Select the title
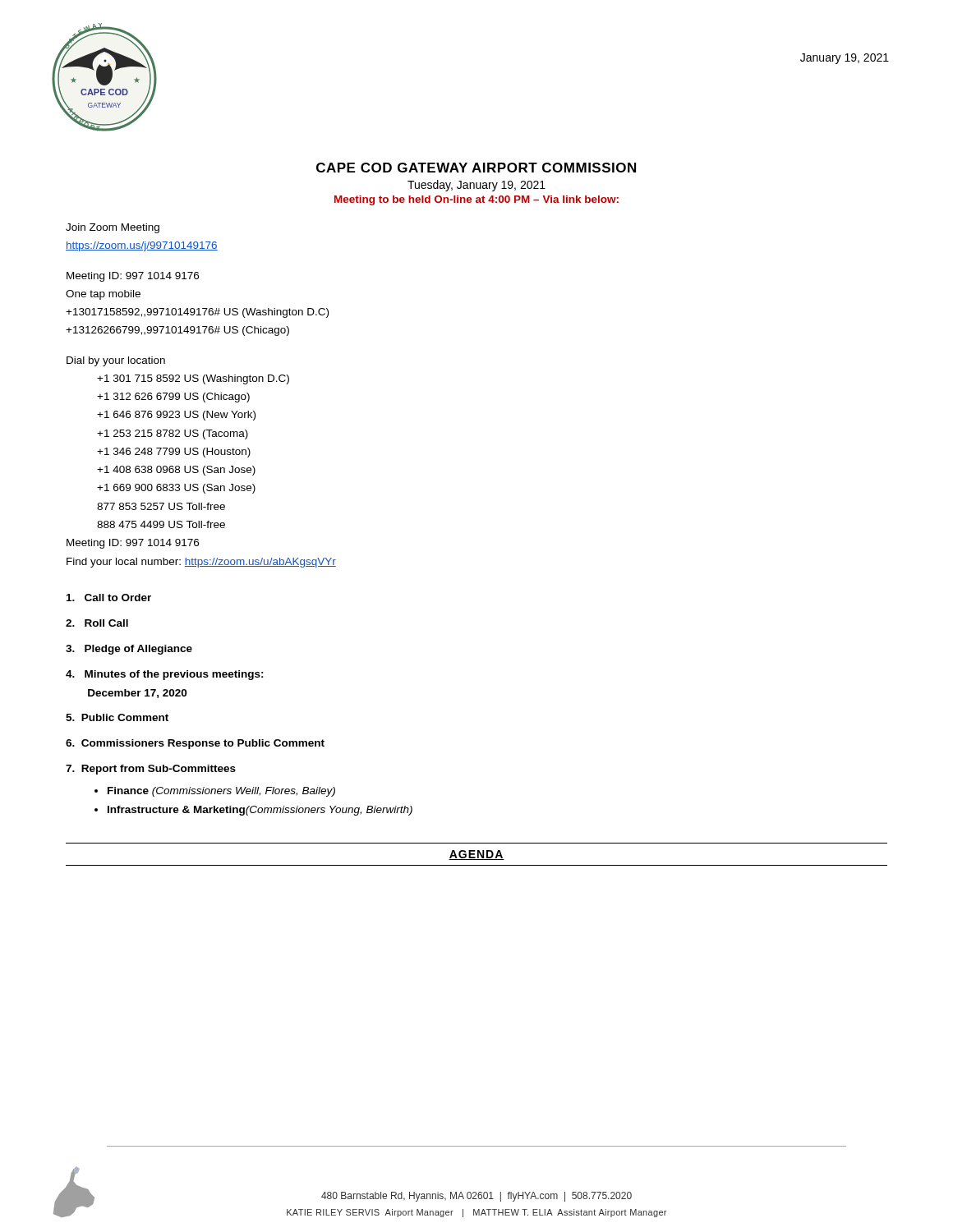 pos(476,183)
